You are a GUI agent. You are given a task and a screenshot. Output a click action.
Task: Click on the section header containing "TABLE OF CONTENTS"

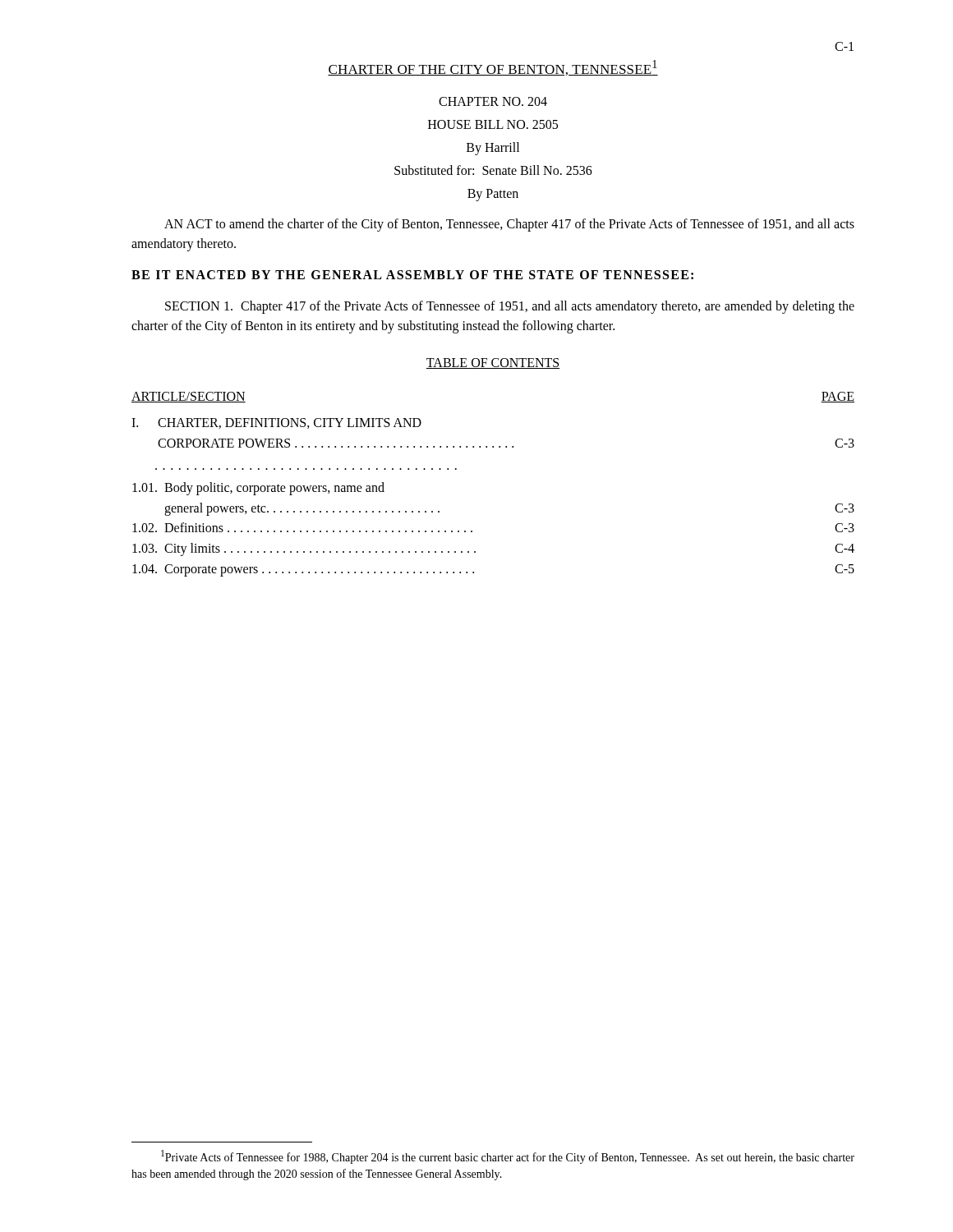(493, 362)
